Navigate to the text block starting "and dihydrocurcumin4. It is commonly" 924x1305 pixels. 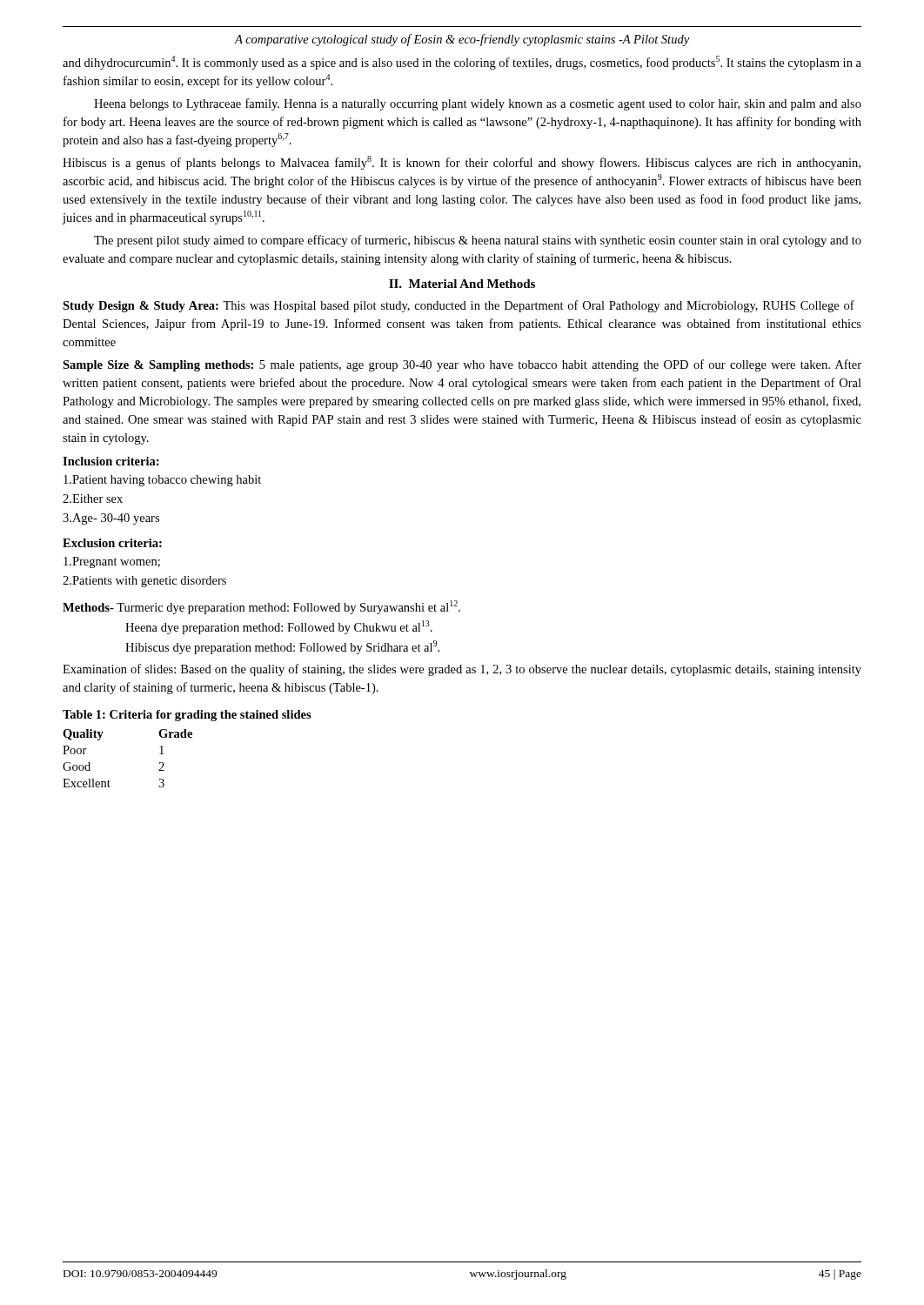pos(462,161)
